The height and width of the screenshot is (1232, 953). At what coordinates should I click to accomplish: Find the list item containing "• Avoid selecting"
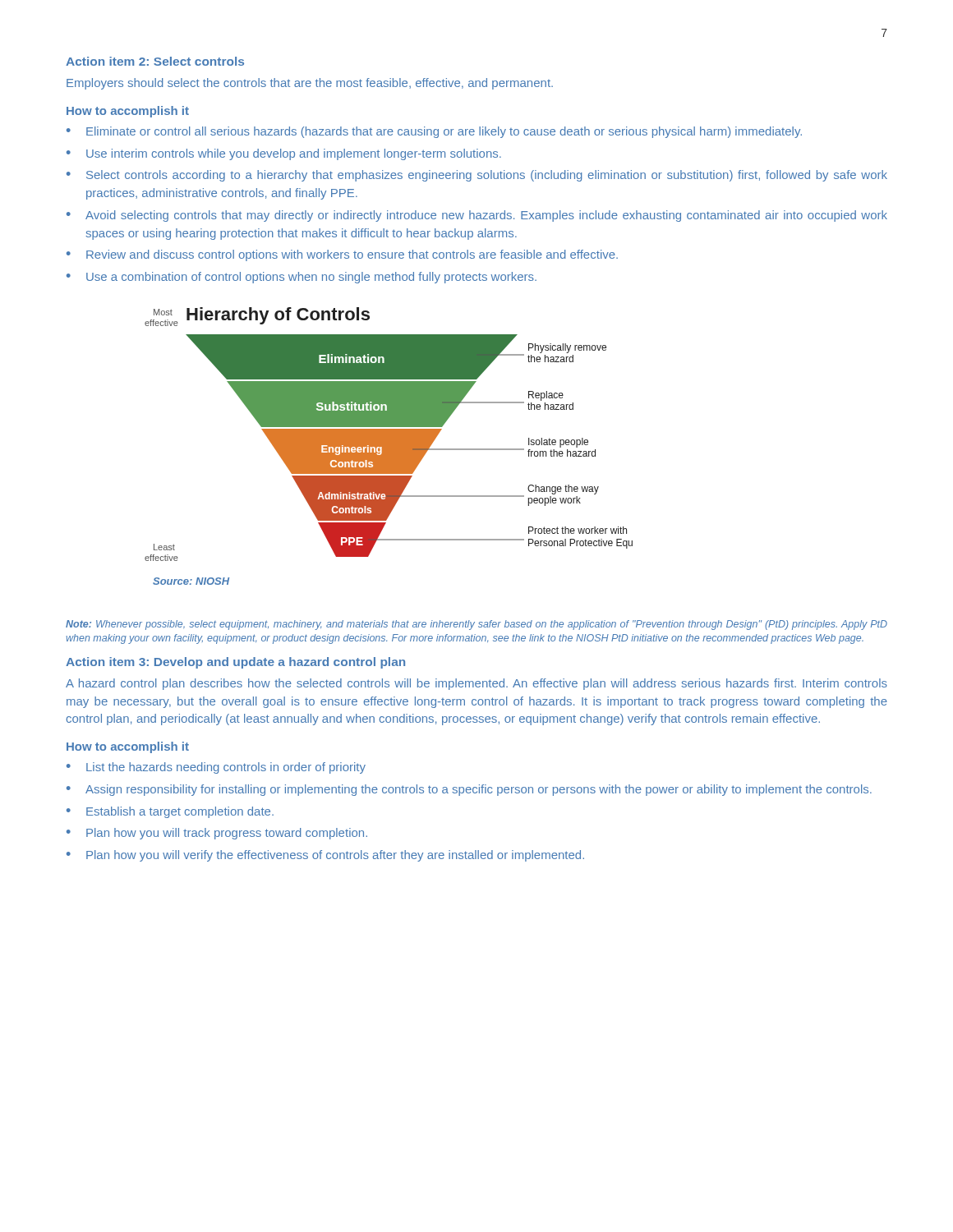476,224
